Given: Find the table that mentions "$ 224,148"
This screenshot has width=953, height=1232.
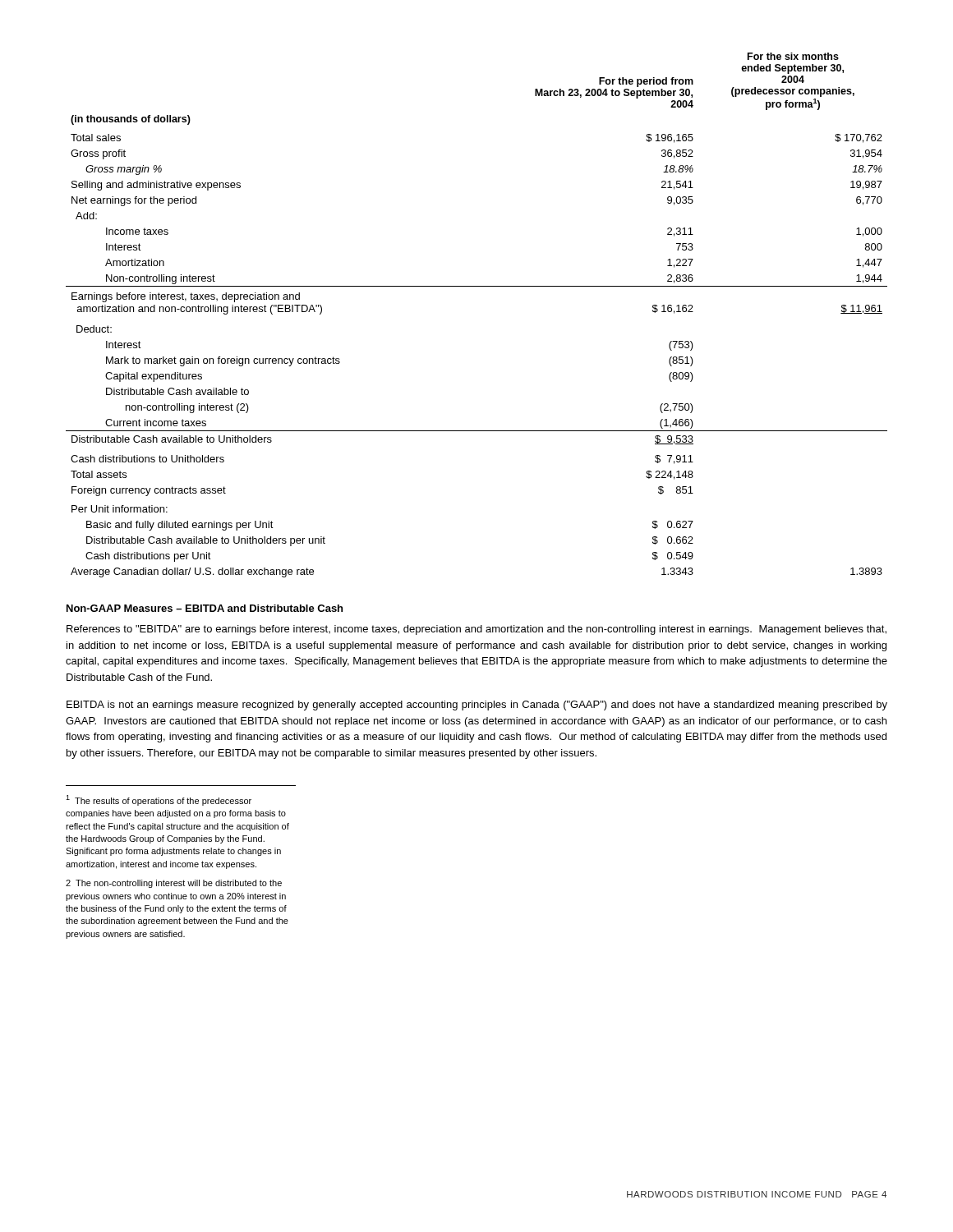Looking at the screenshot, I should point(476,314).
